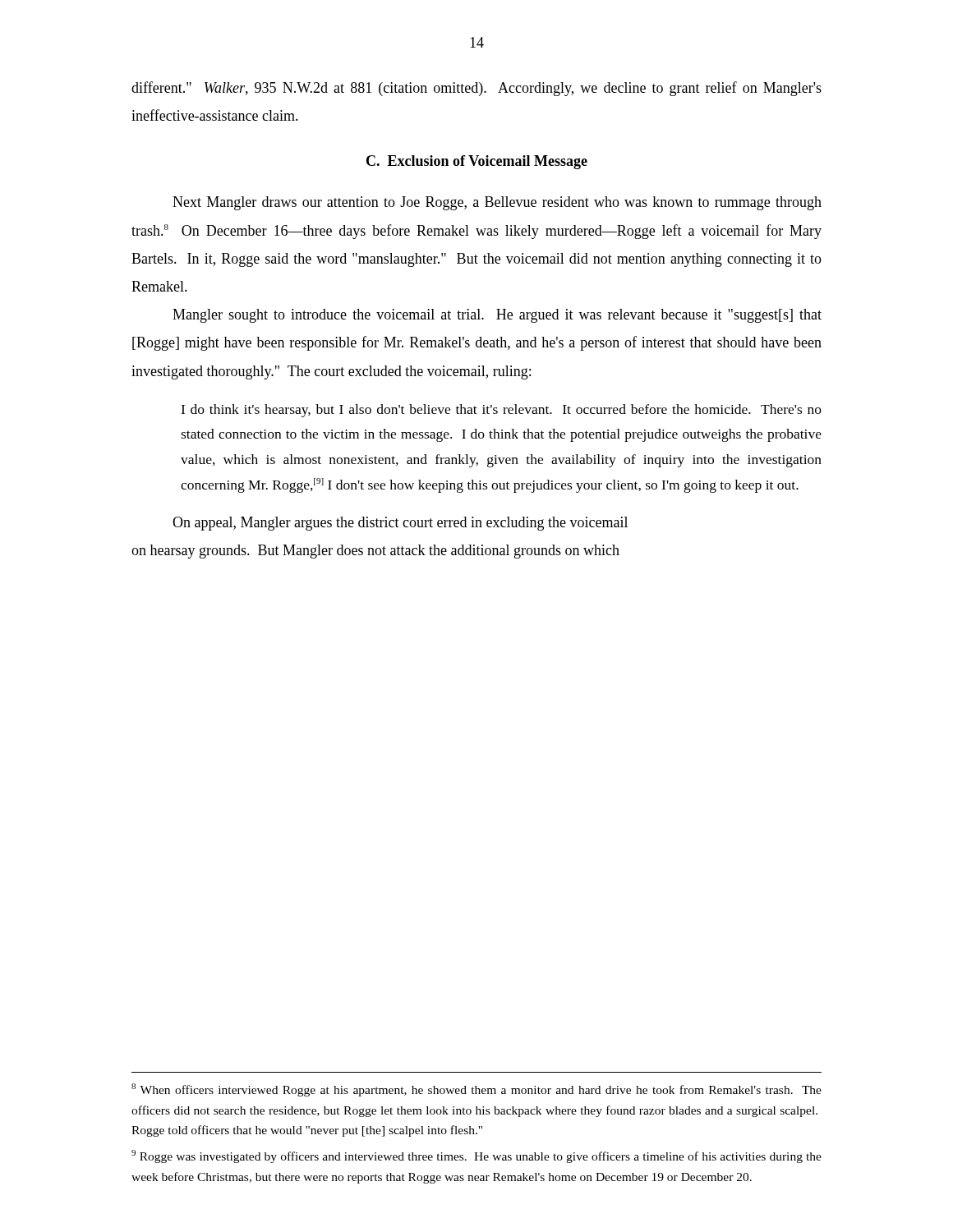The image size is (953, 1232).
Task: Select the text block starting "8 When officers"
Action: coord(476,1109)
